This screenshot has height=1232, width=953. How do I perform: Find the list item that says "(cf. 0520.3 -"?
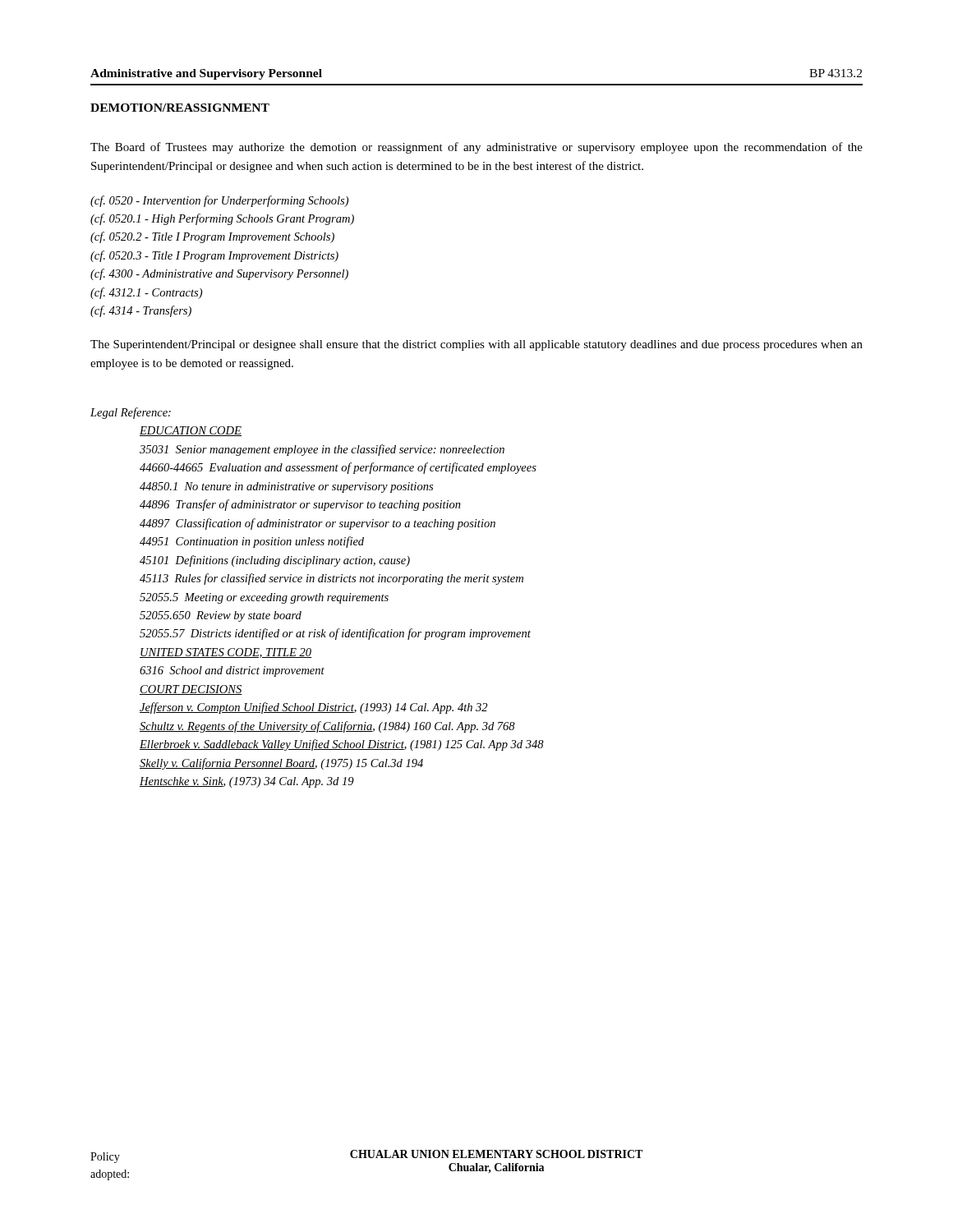click(x=214, y=255)
